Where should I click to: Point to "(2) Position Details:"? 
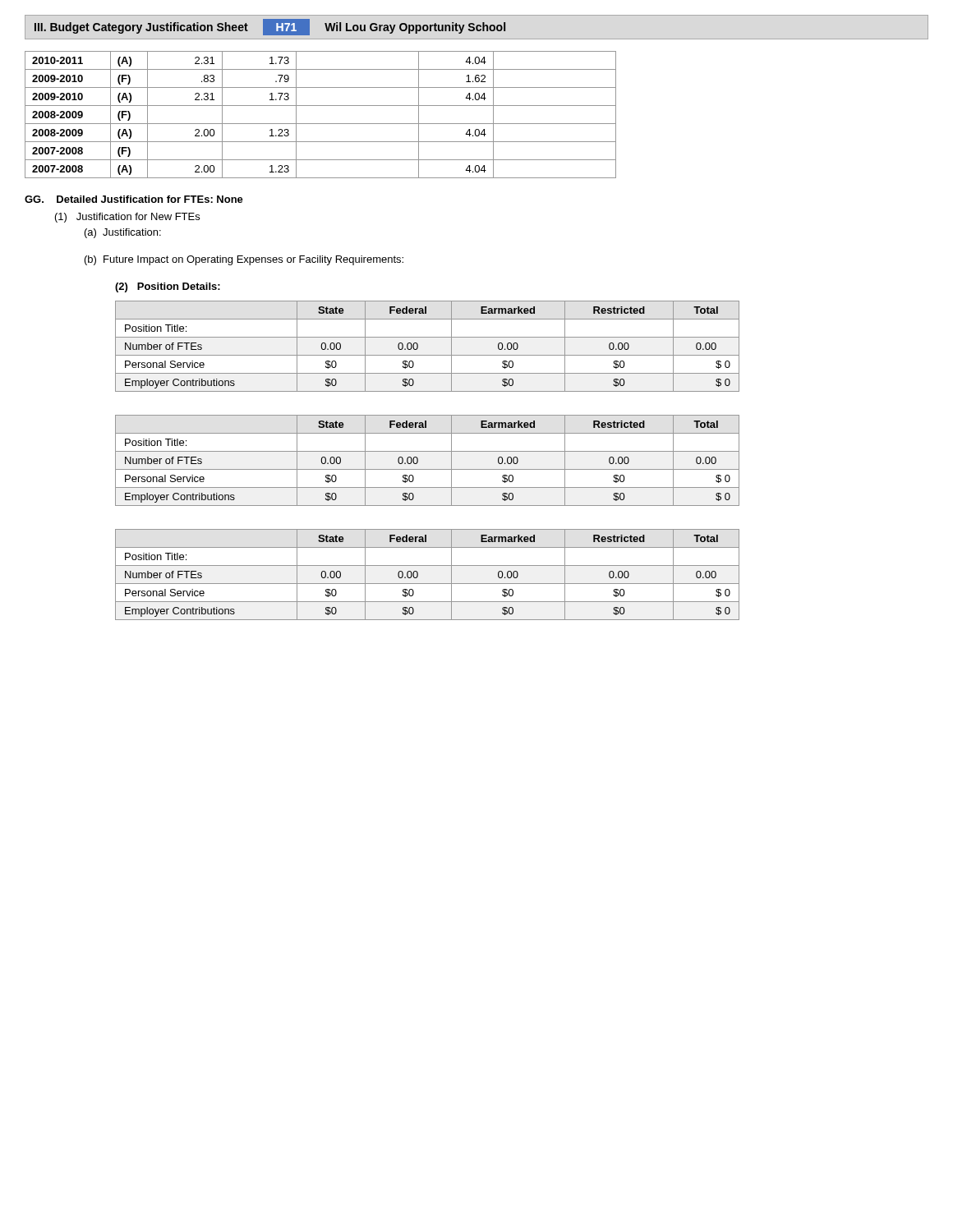pyautogui.click(x=168, y=286)
